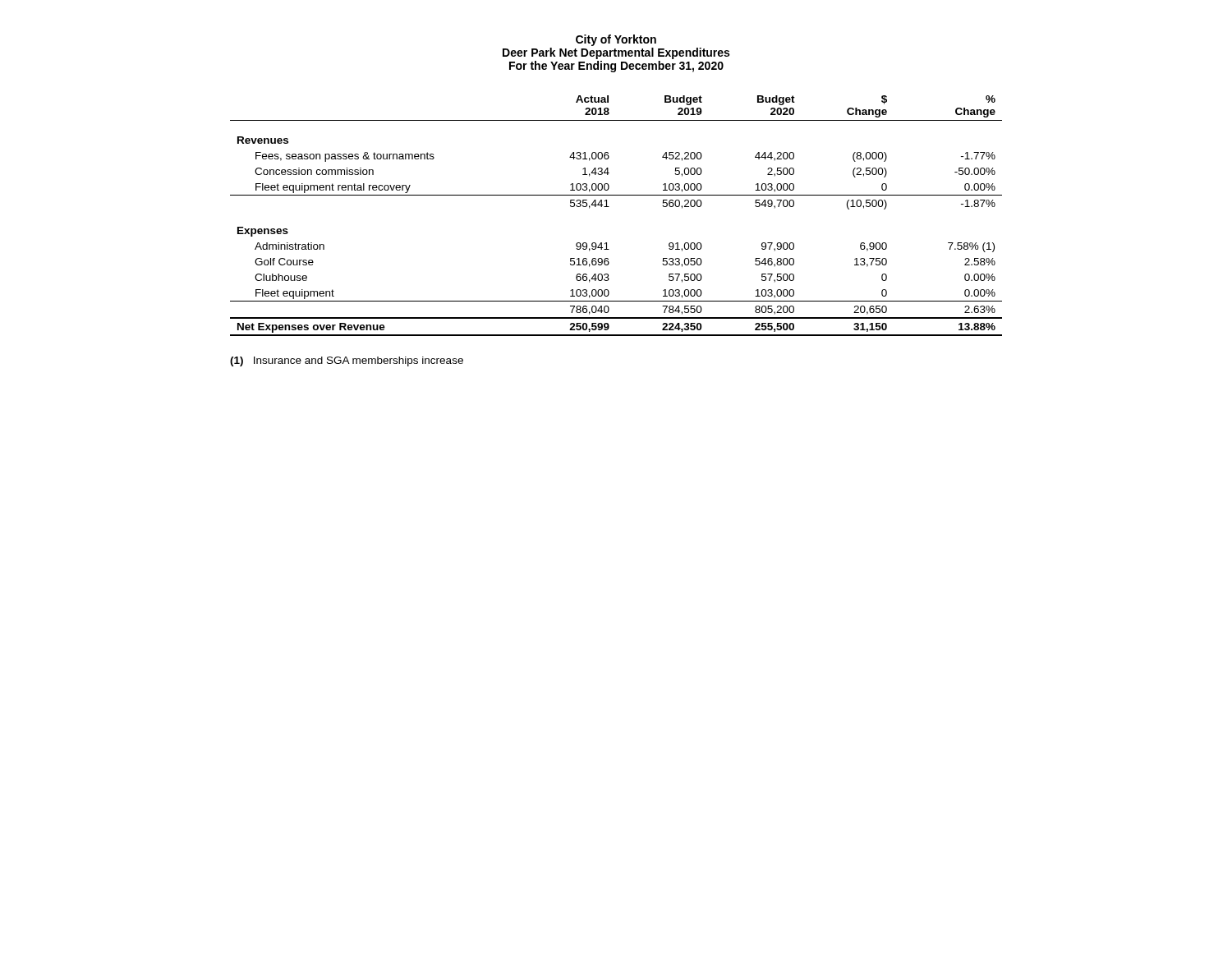
Task: Locate the text "(1) Insurance and SGA memberships increase"
Action: coord(347,360)
